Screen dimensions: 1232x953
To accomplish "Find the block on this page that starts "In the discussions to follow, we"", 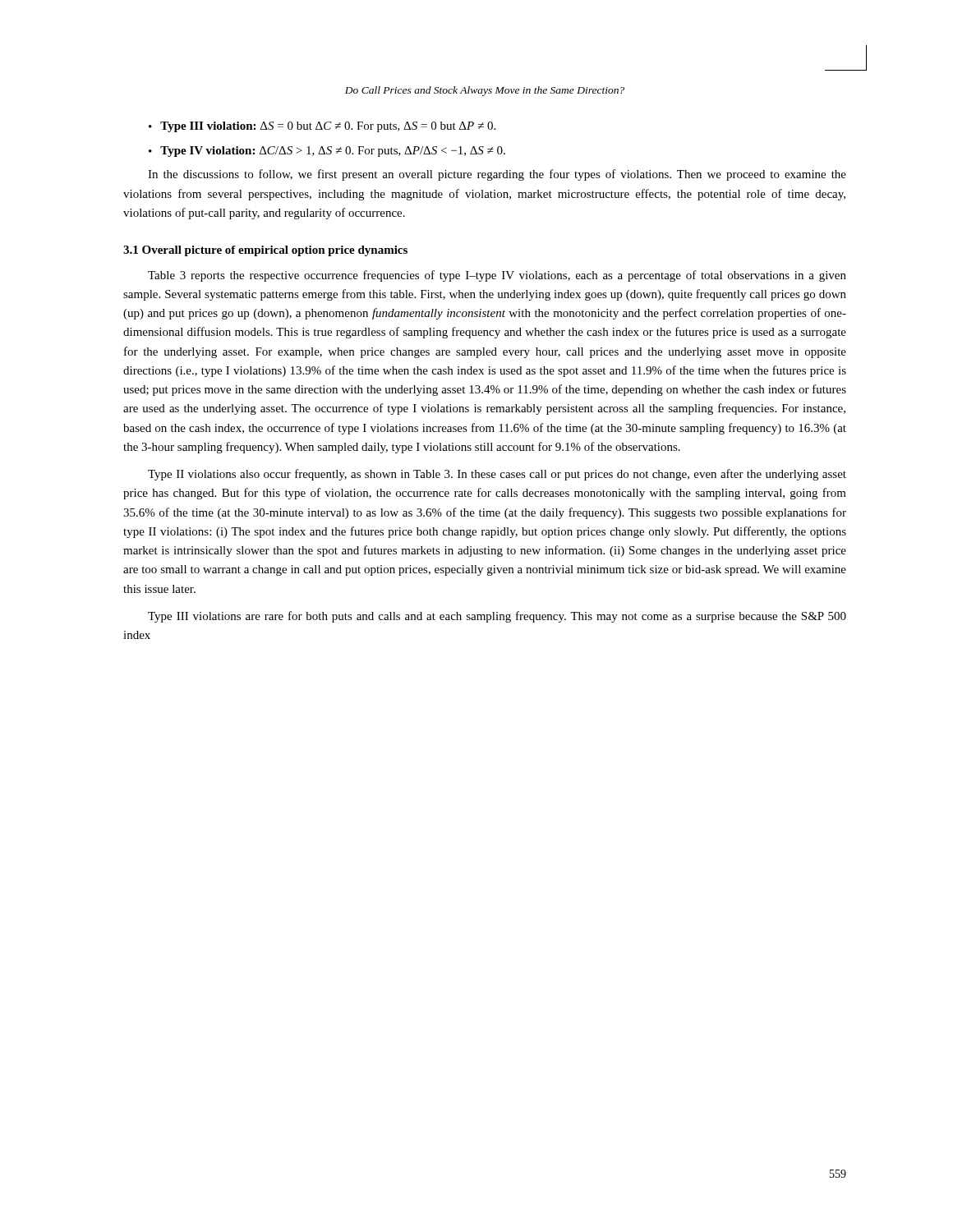I will click(x=485, y=193).
